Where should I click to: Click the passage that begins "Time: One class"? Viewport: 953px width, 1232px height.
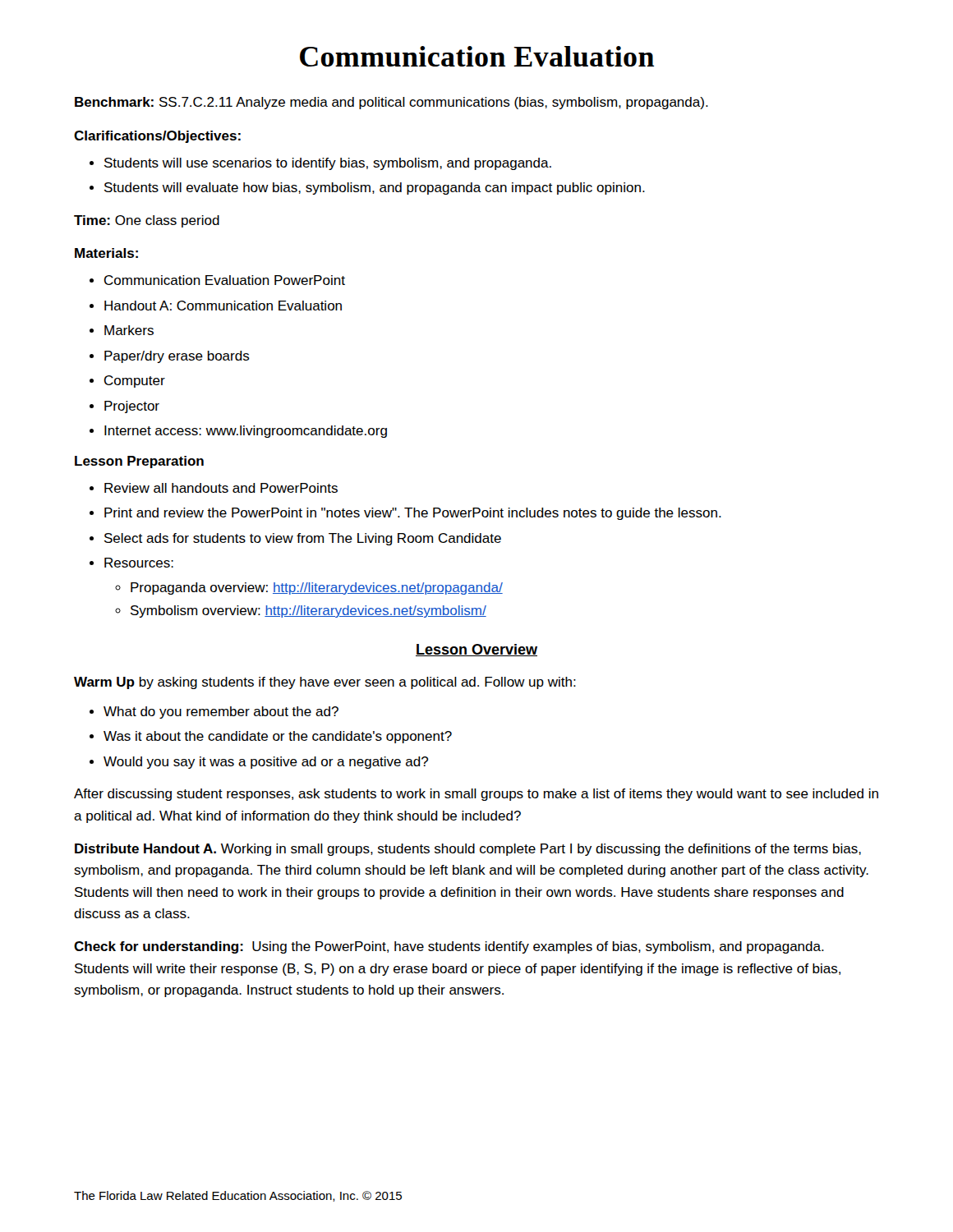147,220
